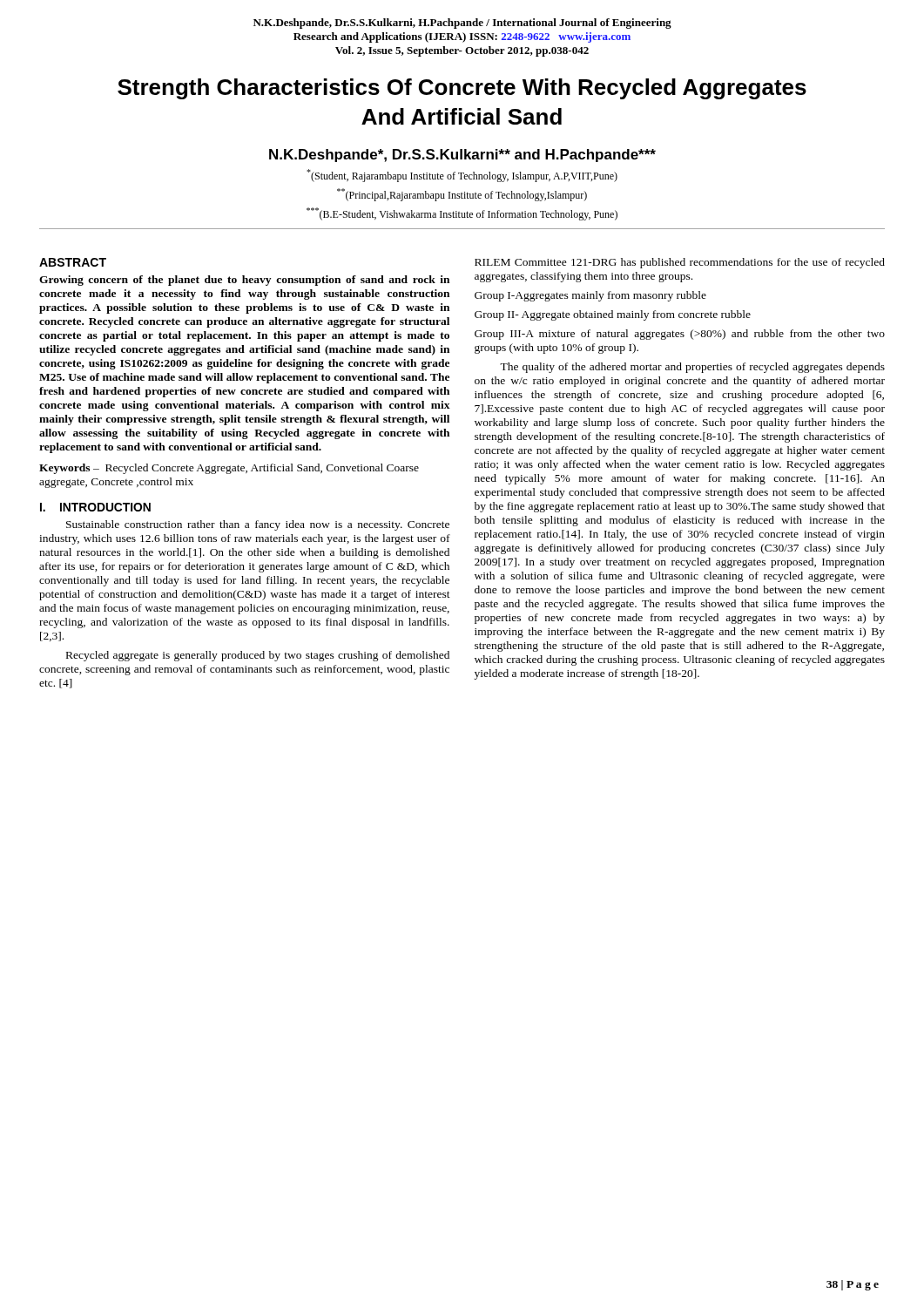Find the text block that says "RILEM Committee 121-DRG has published recommendations"
The height and width of the screenshot is (1307, 924).
[x=680, y=468]
